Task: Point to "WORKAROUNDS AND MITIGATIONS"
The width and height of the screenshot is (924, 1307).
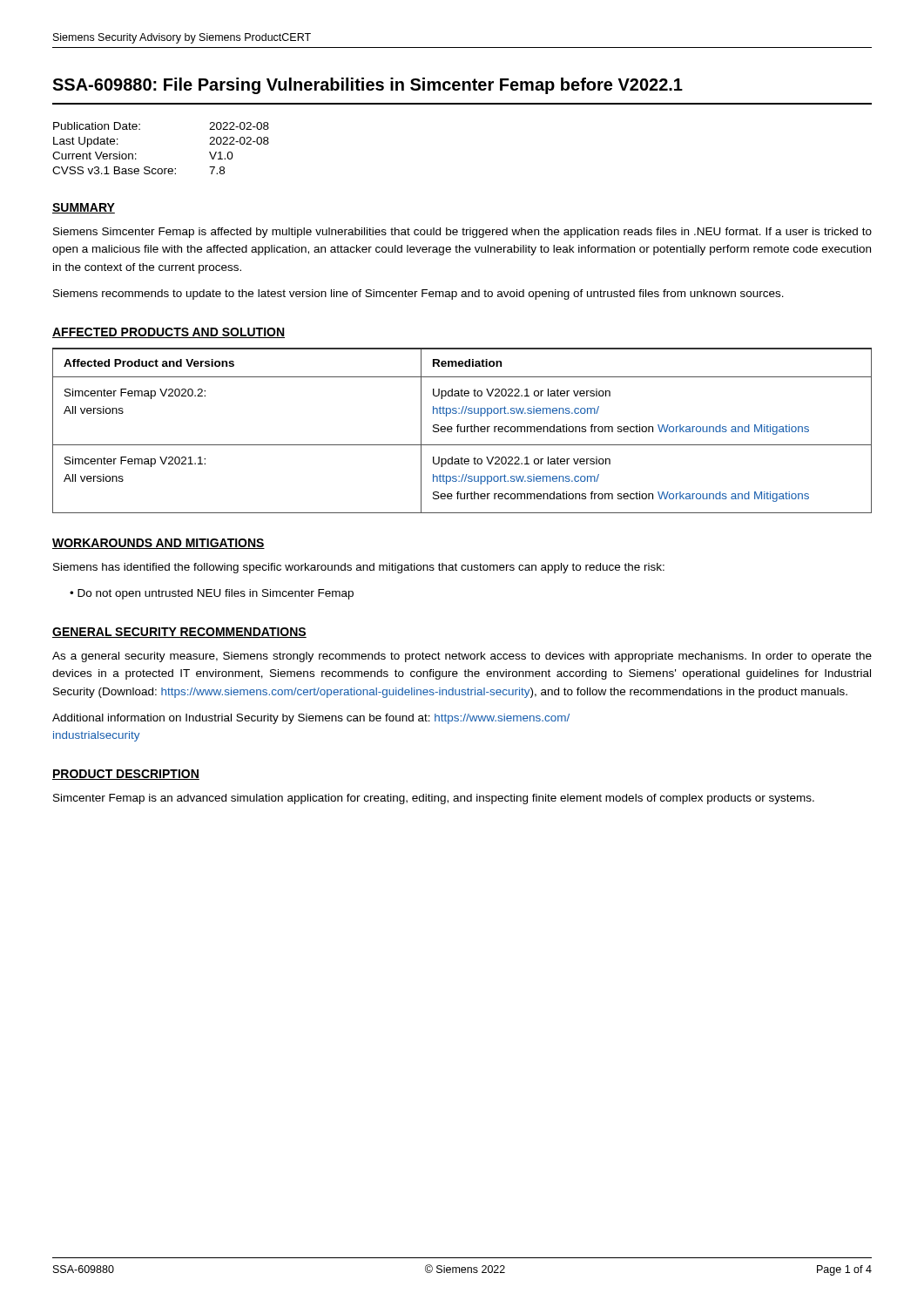Action: click(x=158, y=542)
